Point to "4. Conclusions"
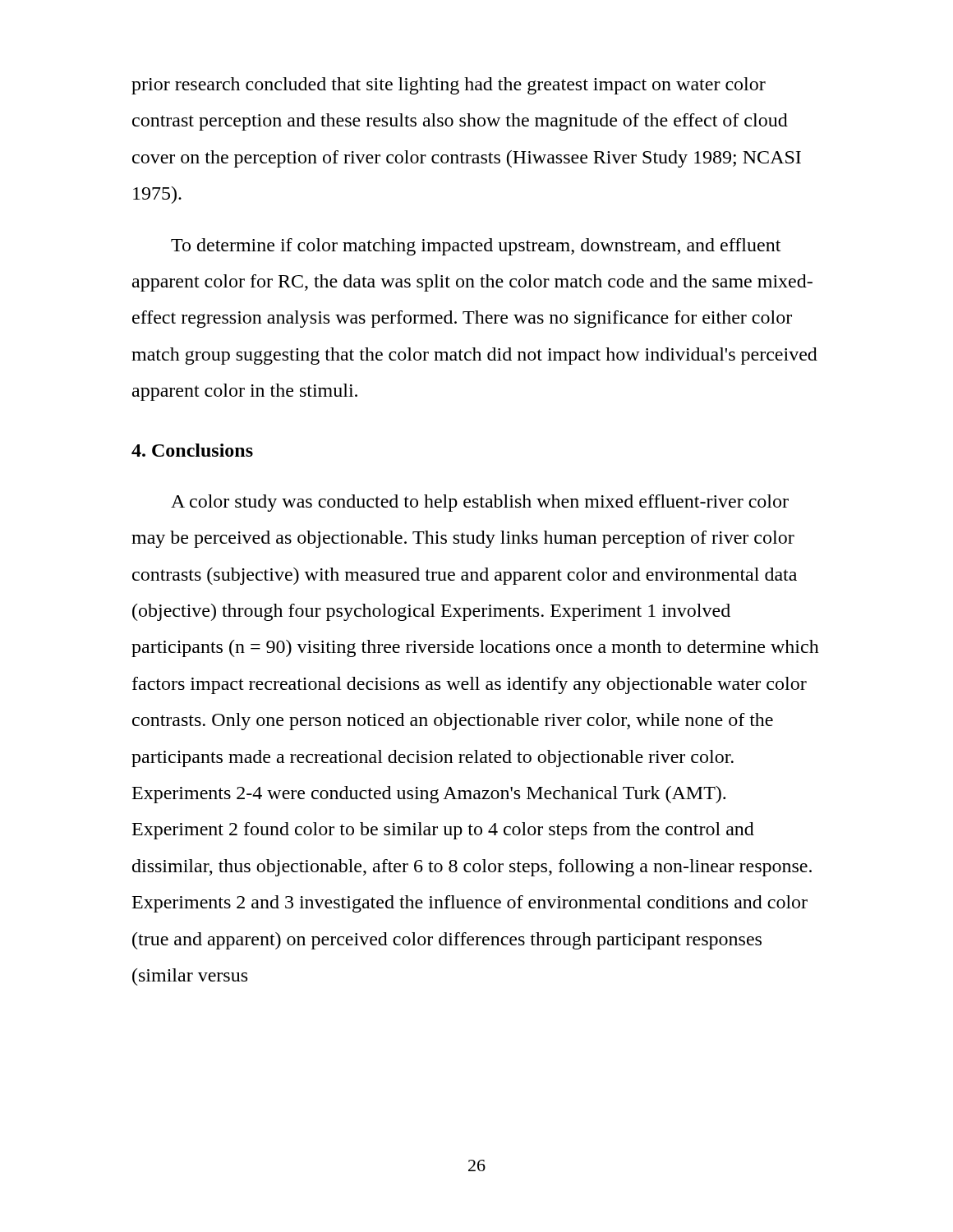953x1232 pixels. point(192,450)
